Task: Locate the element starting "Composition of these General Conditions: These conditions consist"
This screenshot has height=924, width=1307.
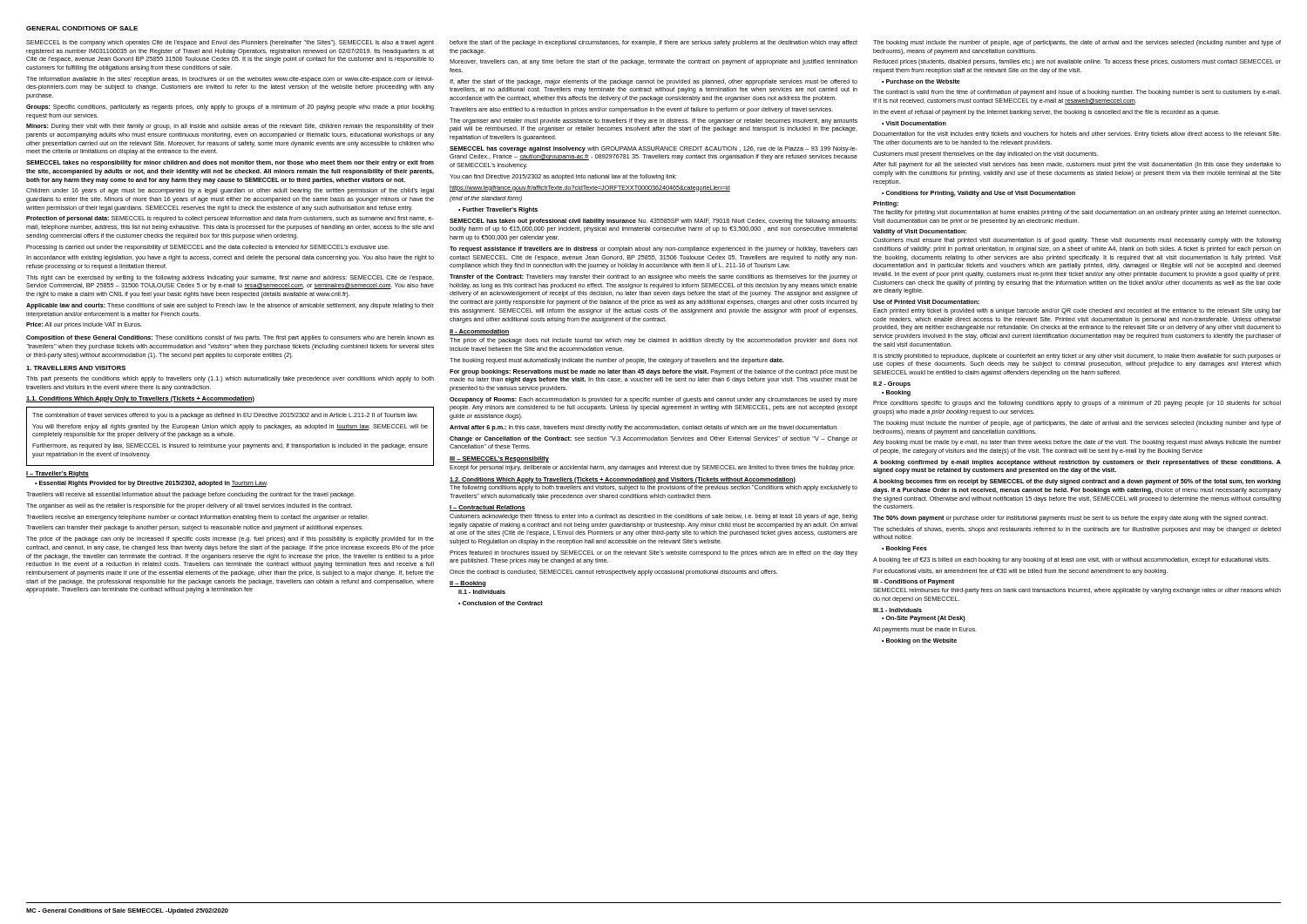Action: click(x=230, y=346)
